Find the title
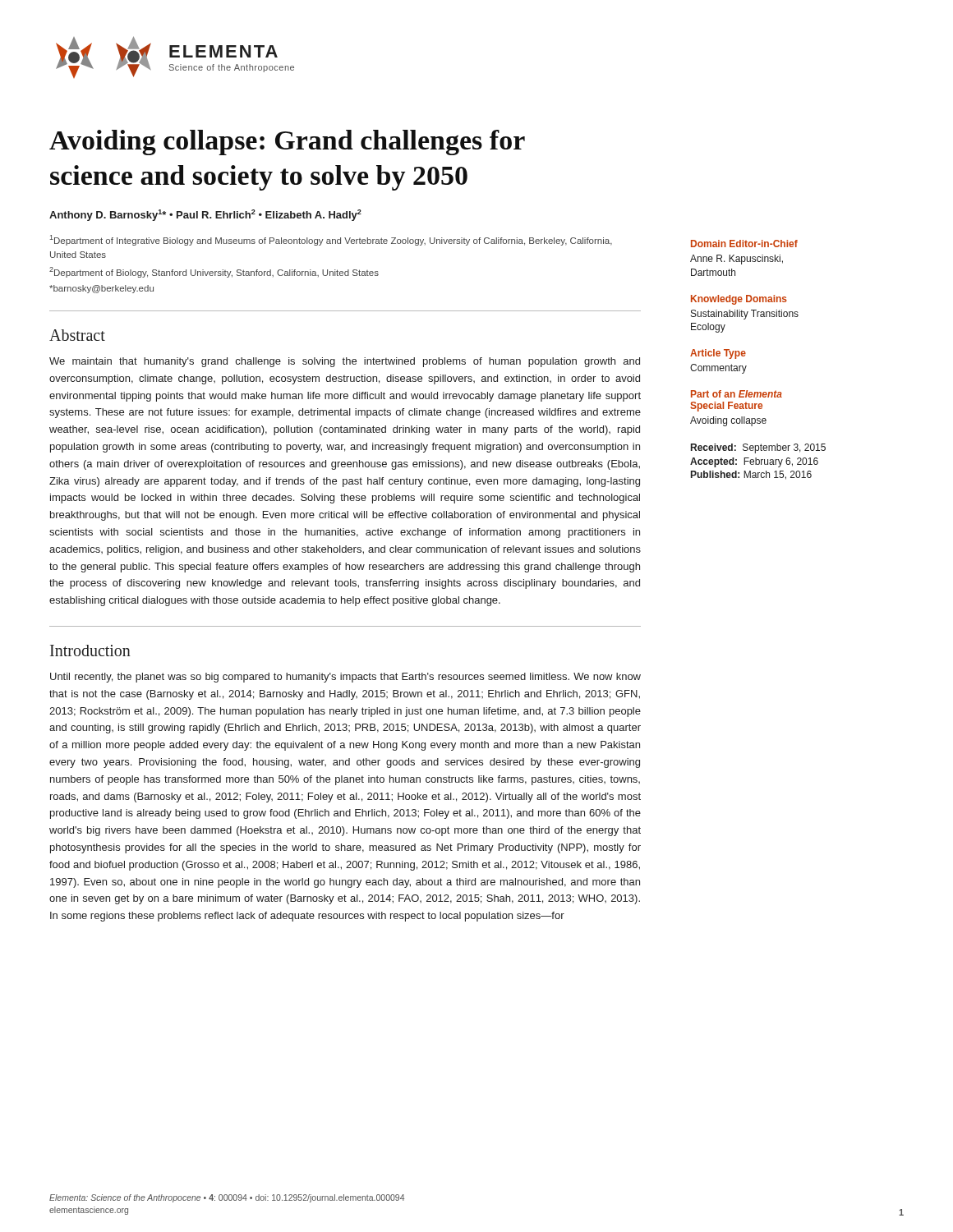 coord(345,158)
